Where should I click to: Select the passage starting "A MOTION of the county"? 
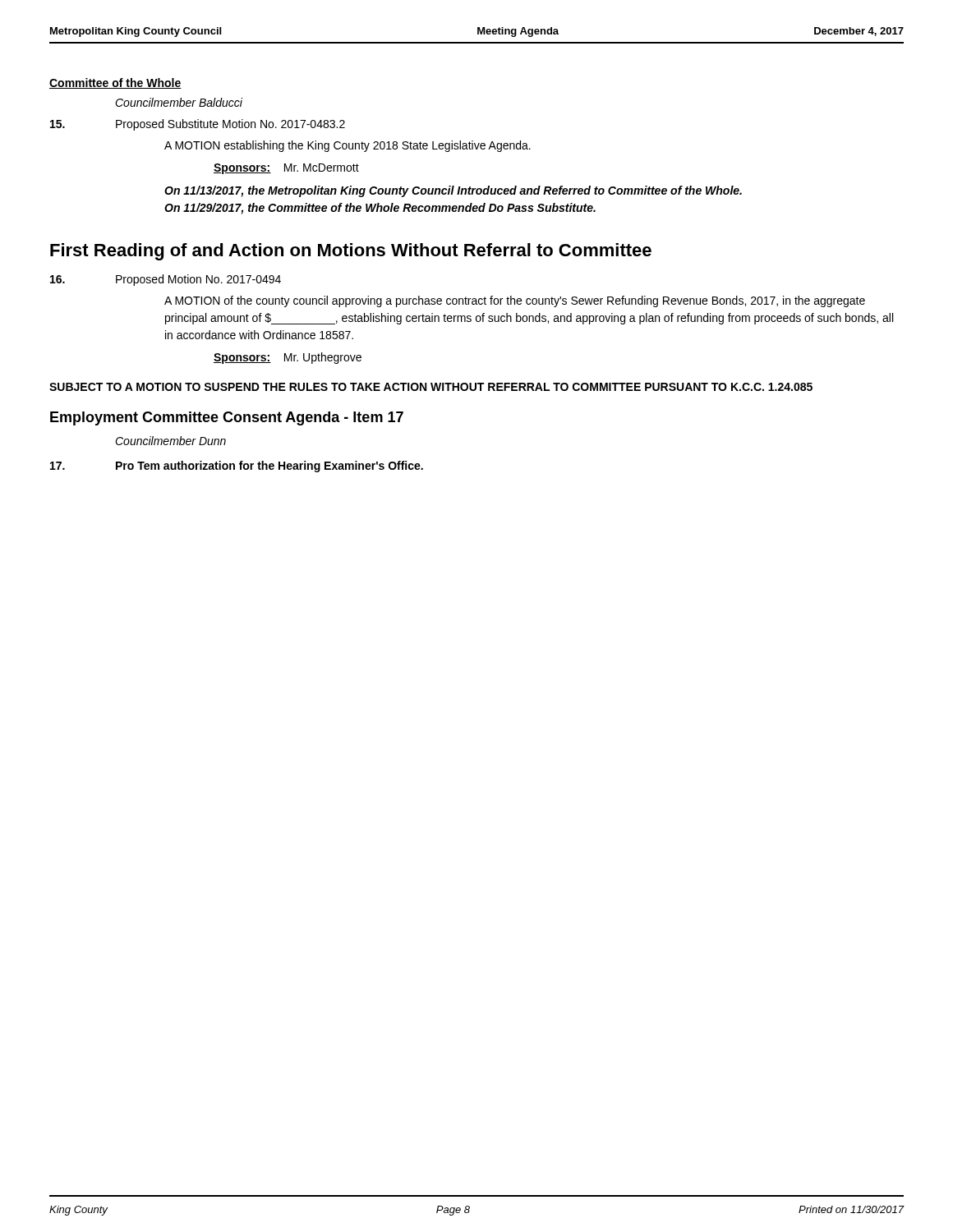pyautogui.click(x=529, y=318)
